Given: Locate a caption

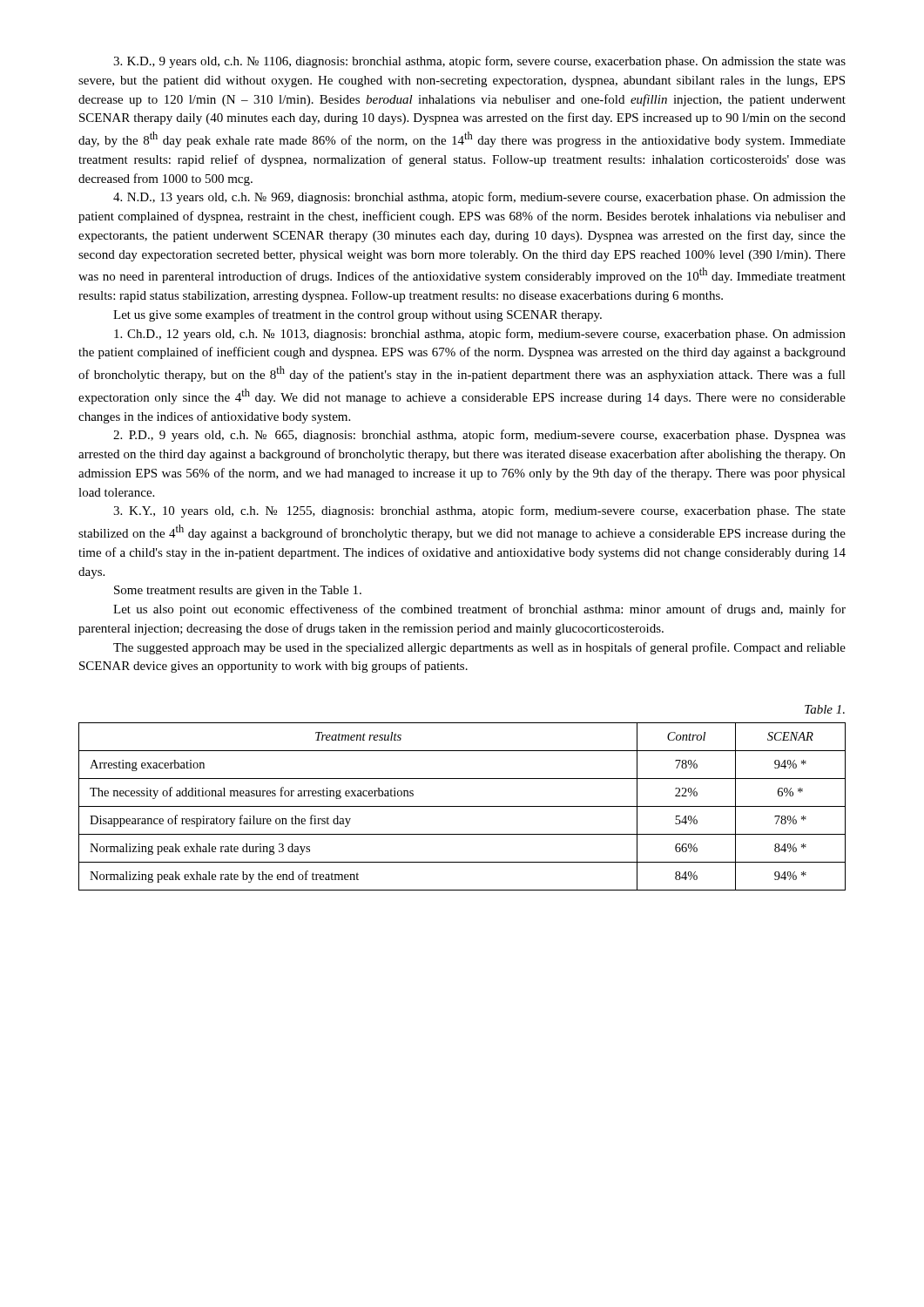Looking at the screenshot, I should (825, 709).
